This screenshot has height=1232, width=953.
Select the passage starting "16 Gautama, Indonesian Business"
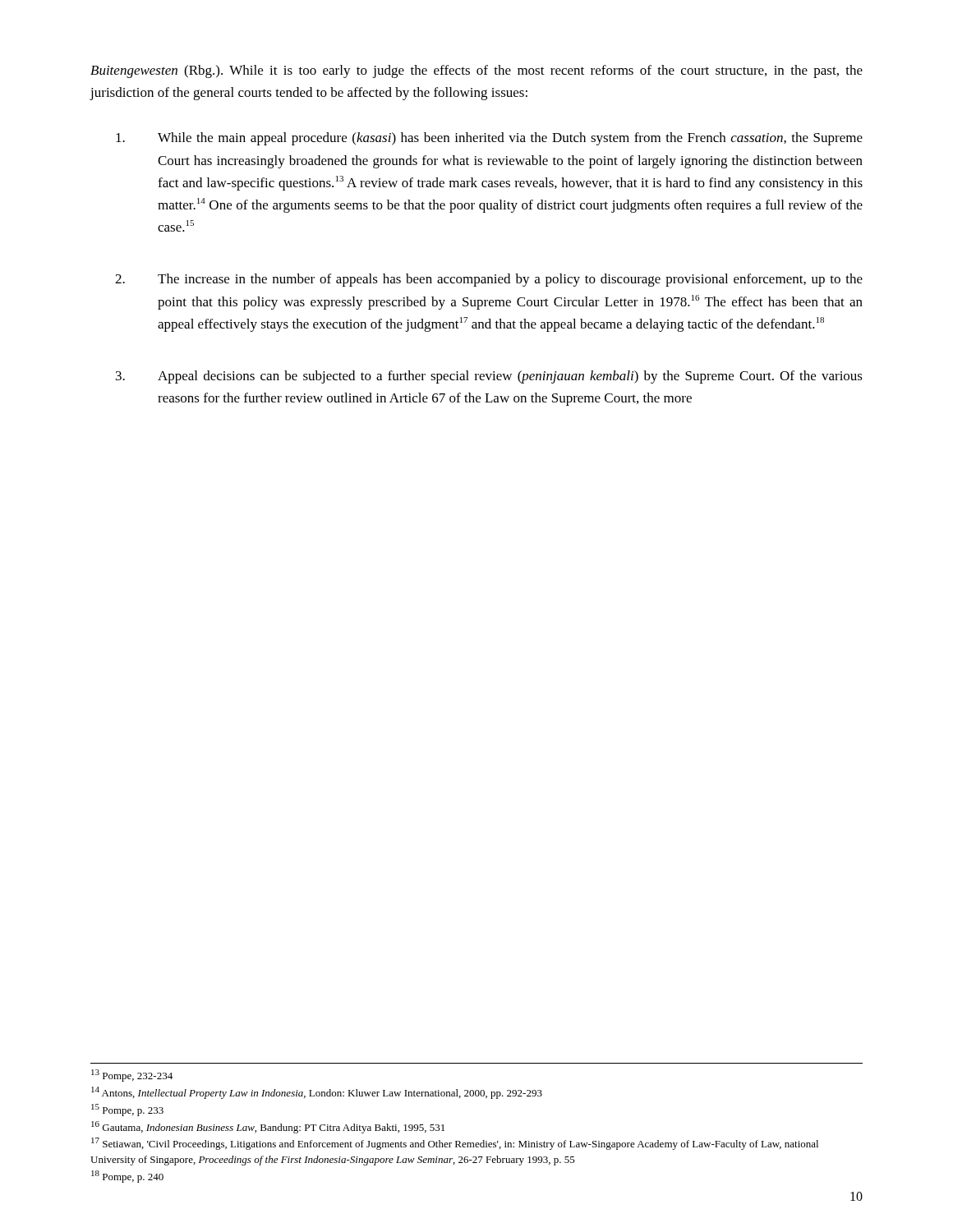268,1127
